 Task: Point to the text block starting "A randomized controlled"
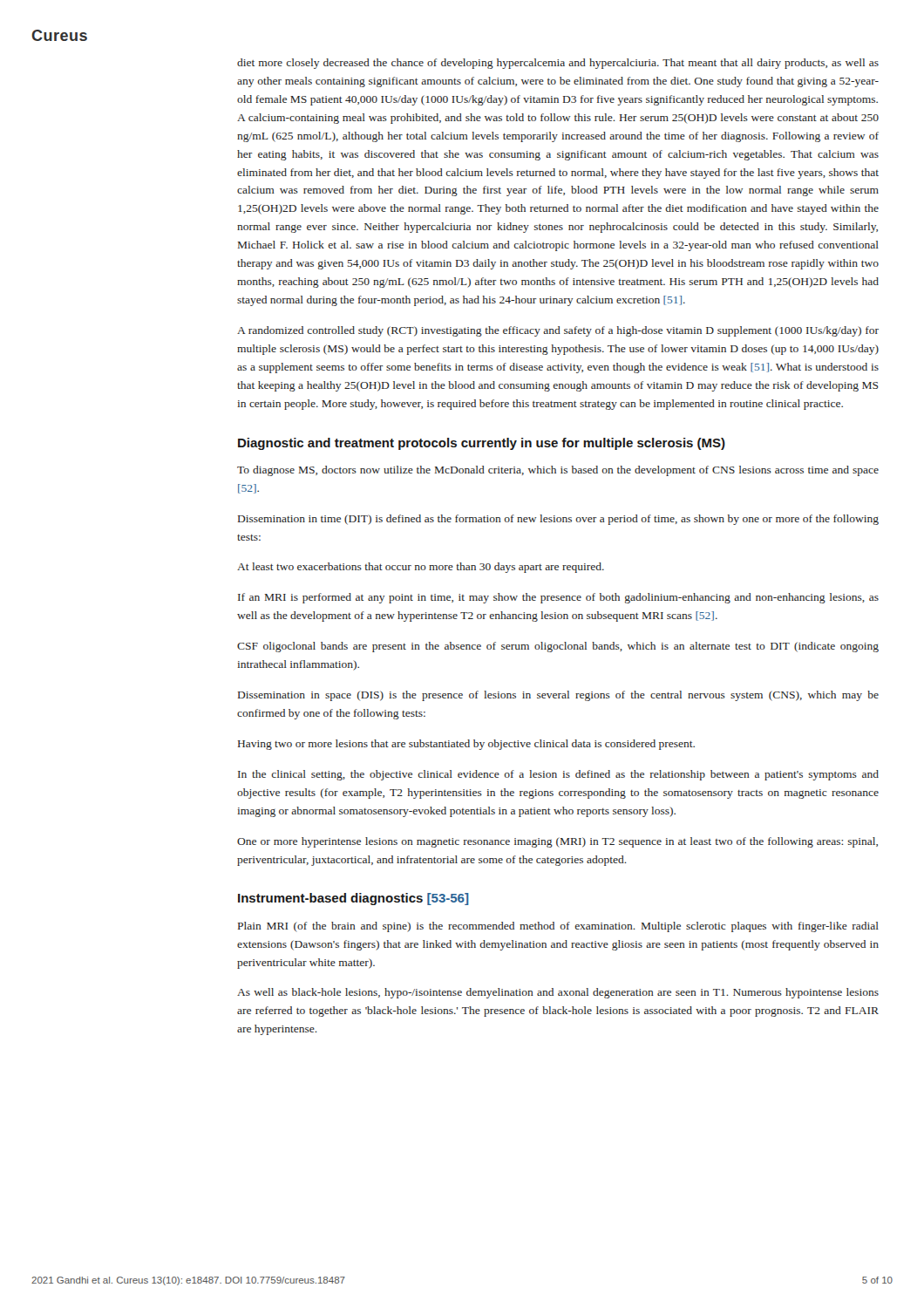pos(558,367)
